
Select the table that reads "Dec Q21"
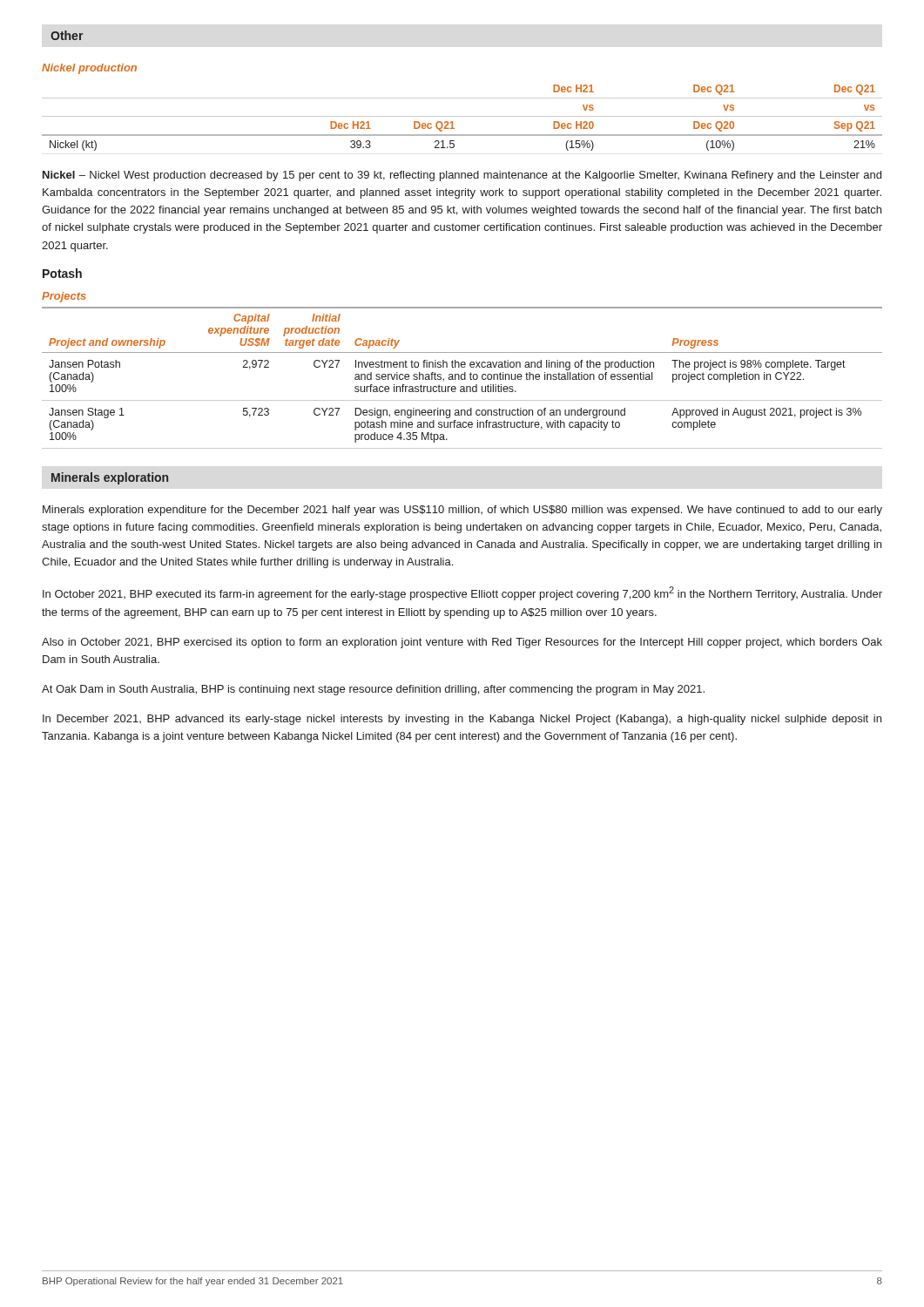tap(462, 117)
